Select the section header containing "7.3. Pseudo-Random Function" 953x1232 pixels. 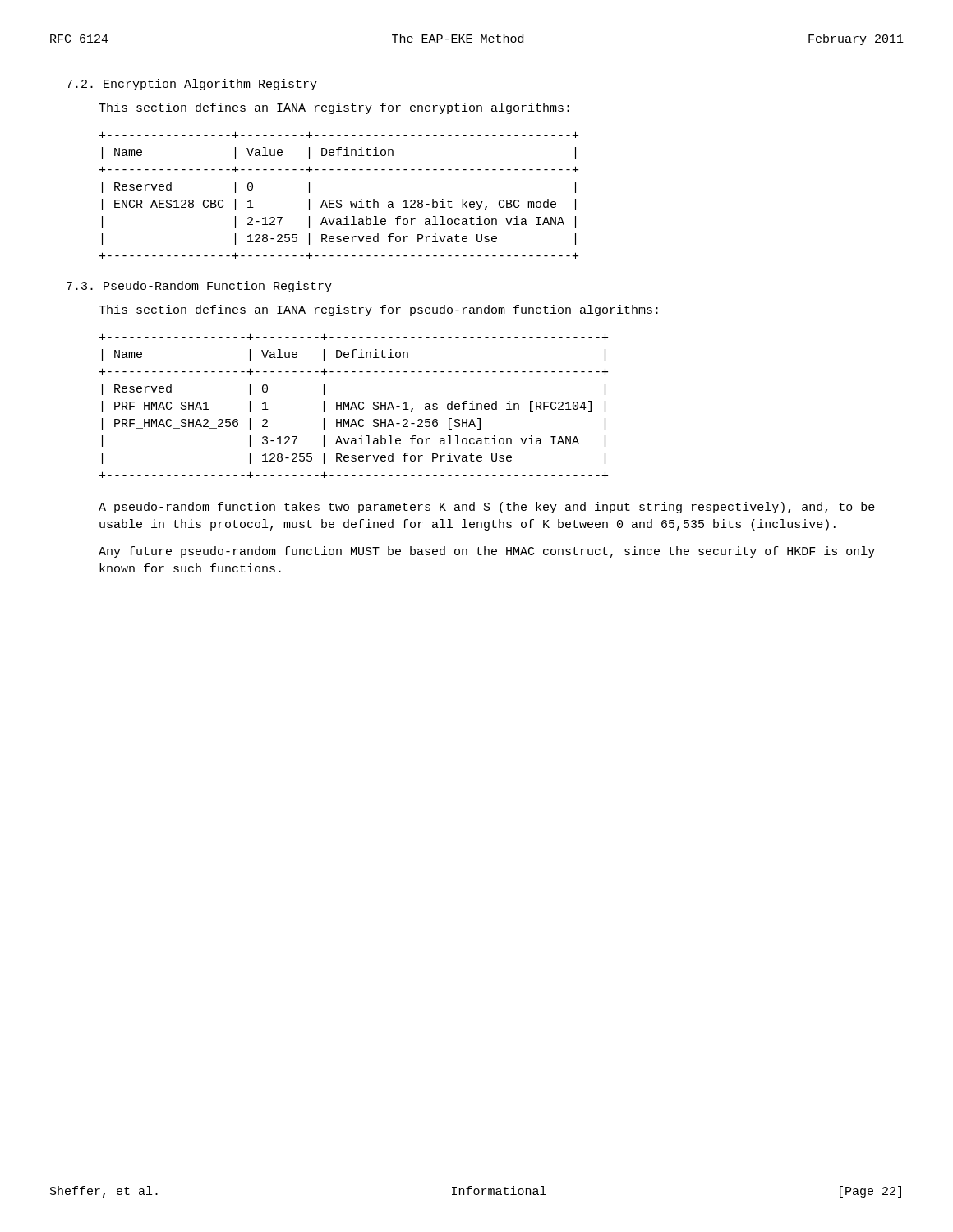click(x=199, y=287)
